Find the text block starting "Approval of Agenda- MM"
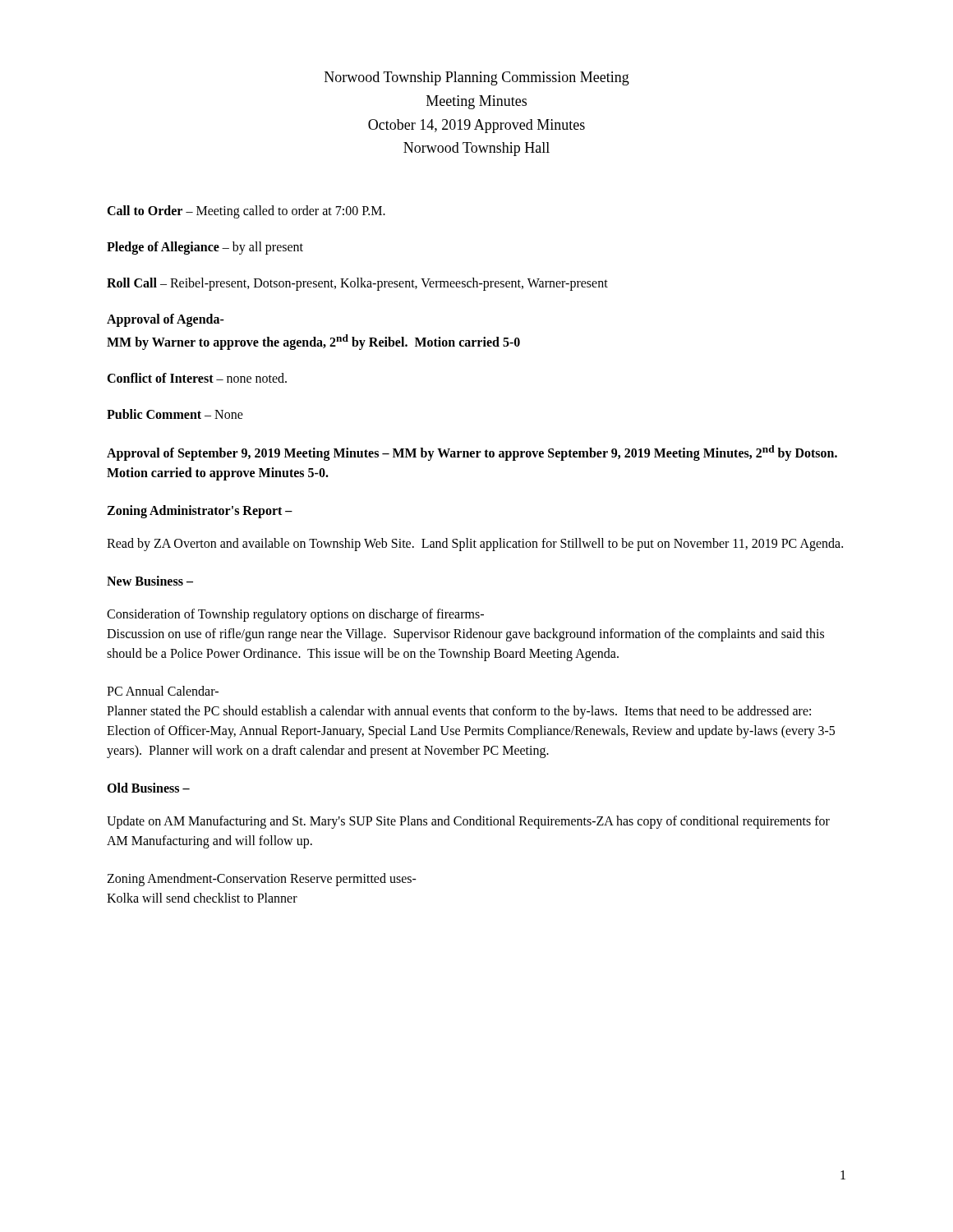The image size is (953, 1232). pos(476,331)
